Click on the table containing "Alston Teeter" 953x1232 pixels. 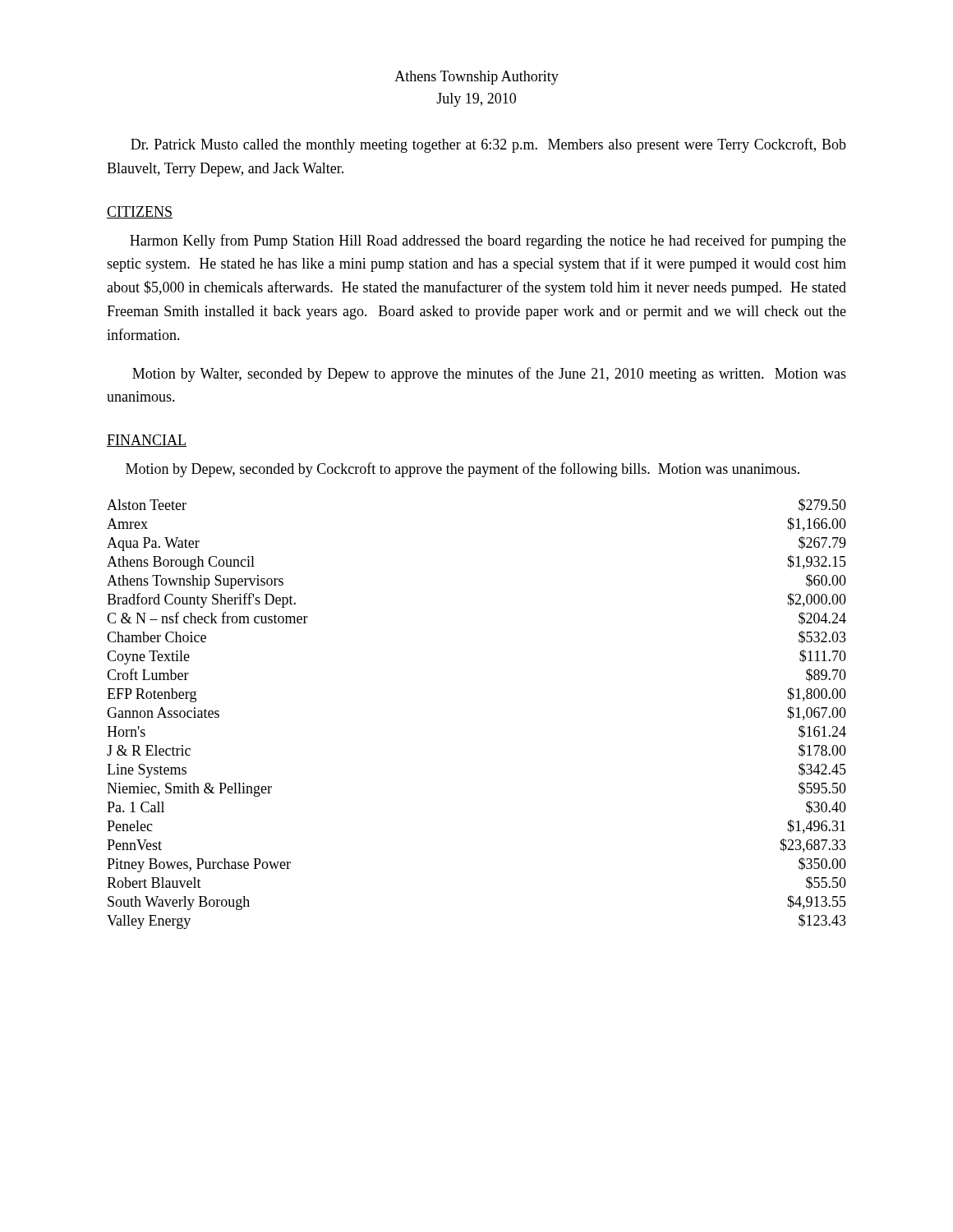[x=476, y=713]
